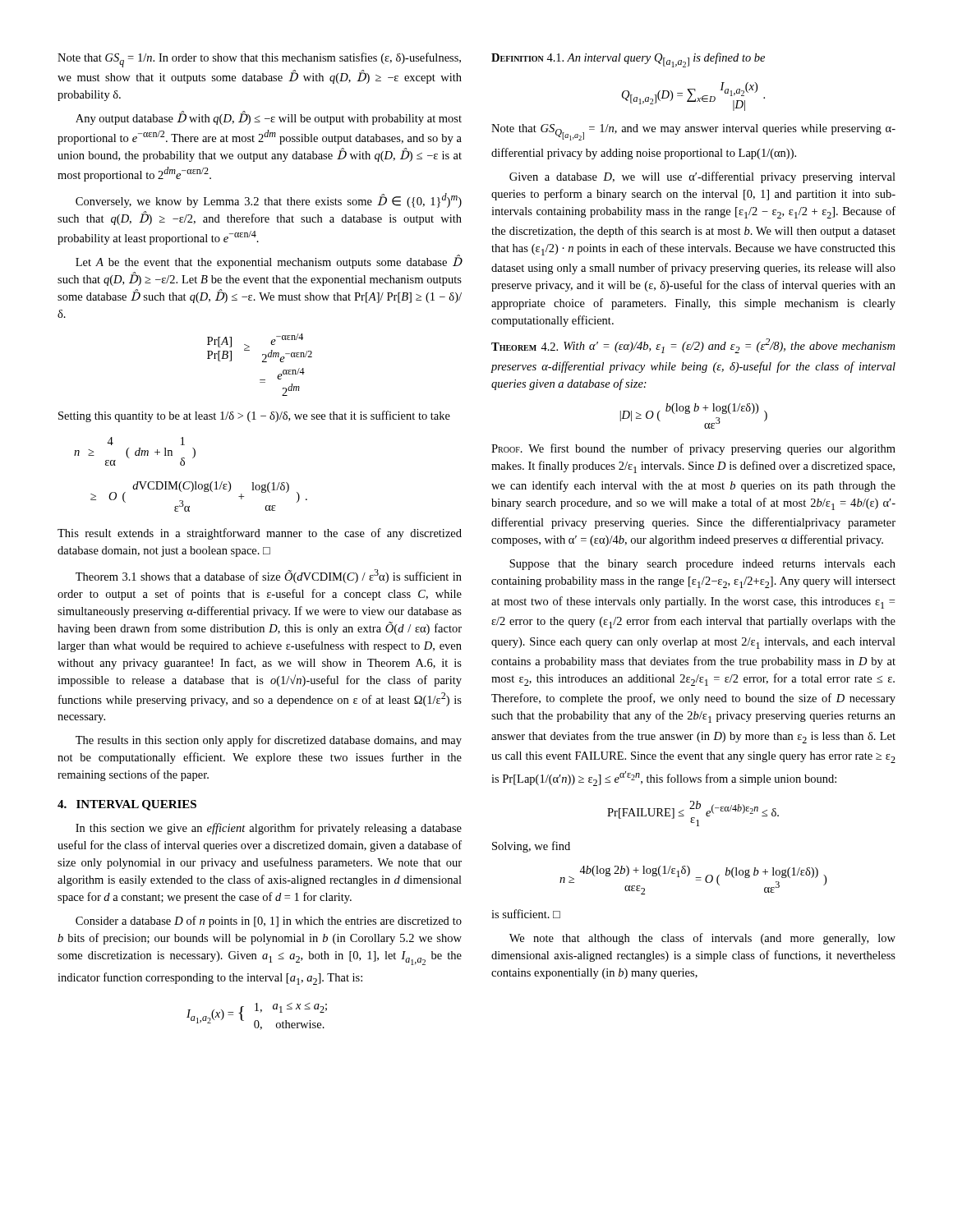This screenshot has width=953, height=1232.
Task: Point to the formula beginning "n ≥ 4b(log 2b) + log(1/ε1δ) αεε2"
Action: 693,880
